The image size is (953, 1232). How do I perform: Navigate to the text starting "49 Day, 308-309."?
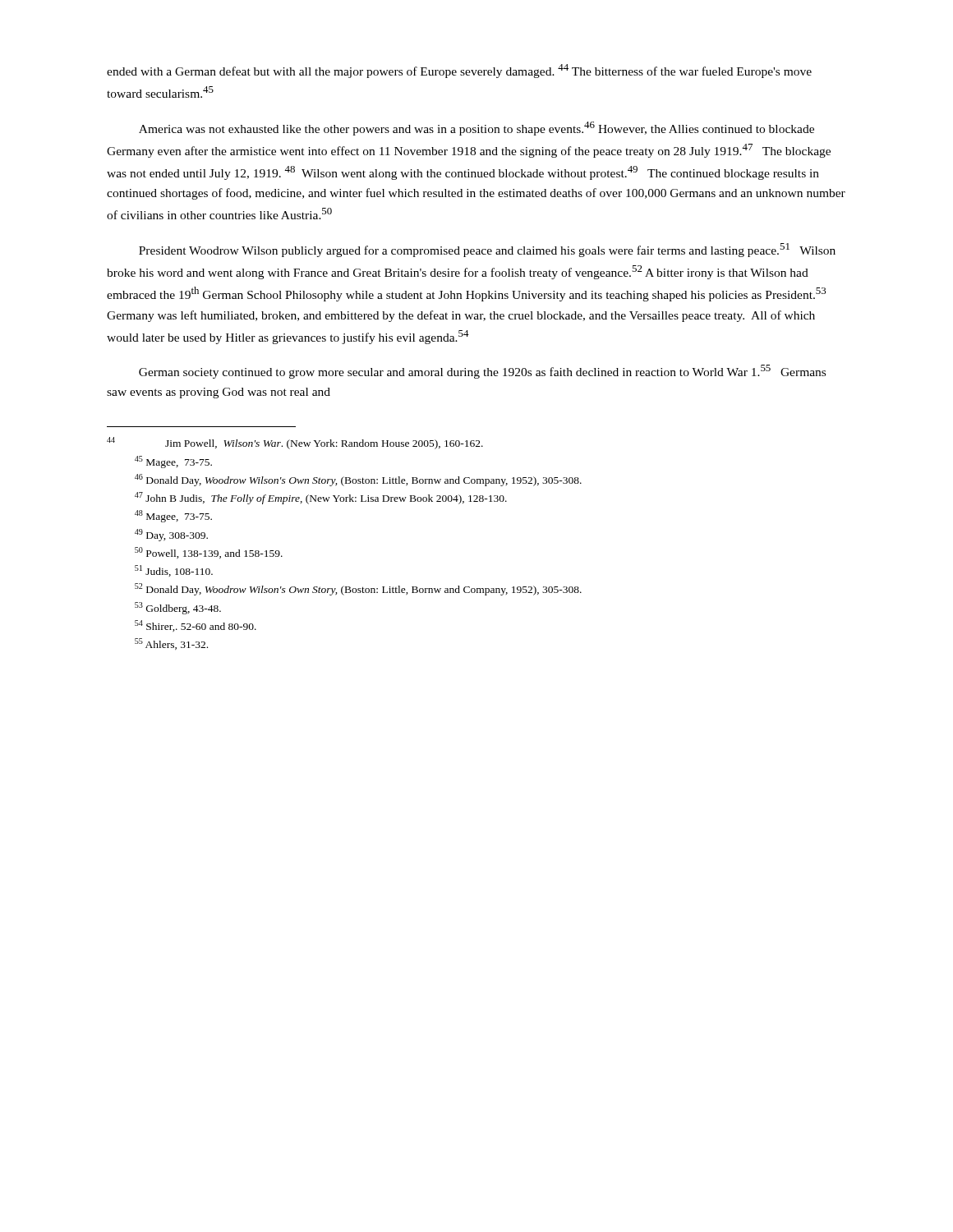pos(172,534)
